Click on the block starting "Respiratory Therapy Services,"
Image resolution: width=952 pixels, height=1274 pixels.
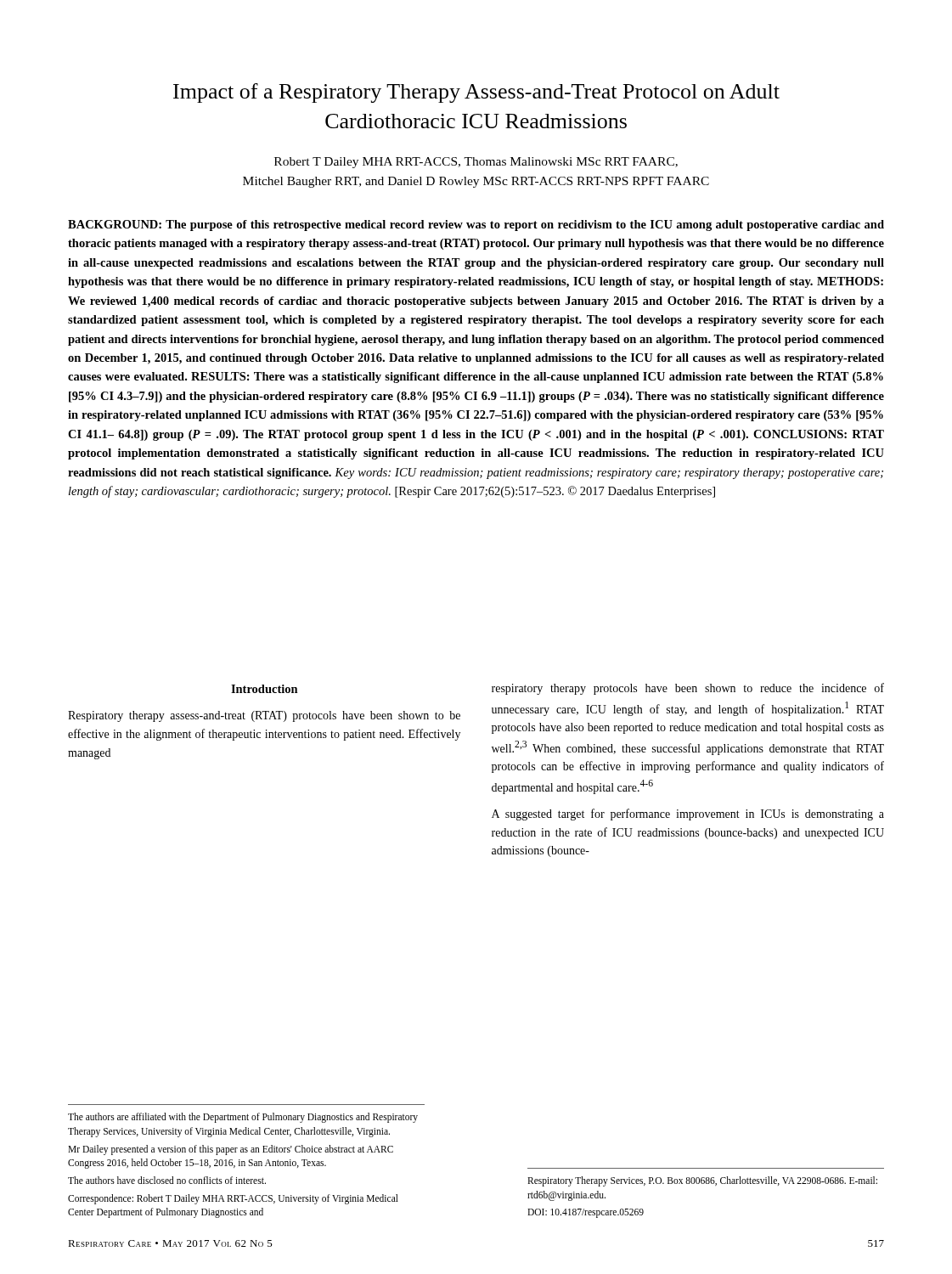(702, 1181)
